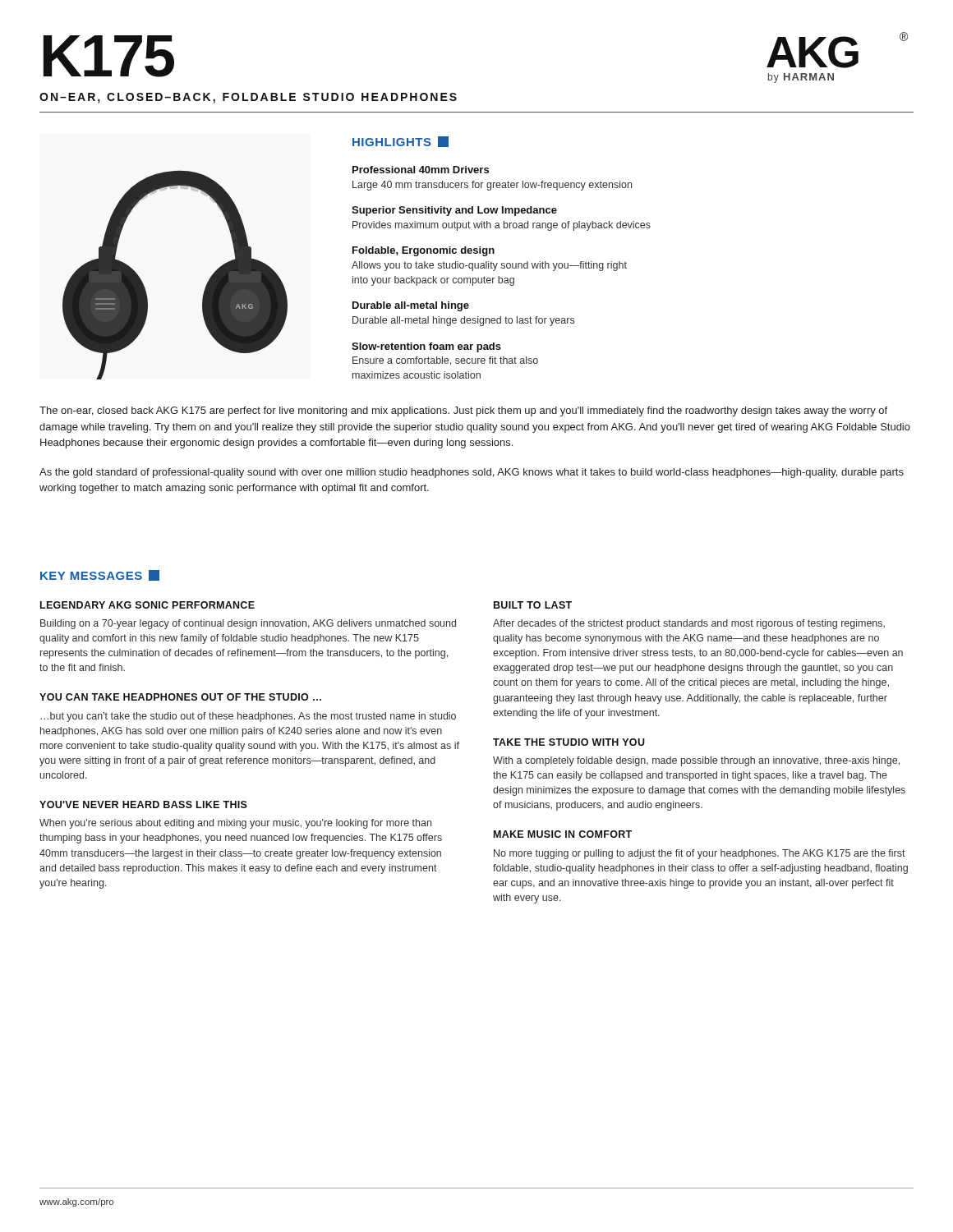
Task: Find the block starting "MAKE MUSIC IN COMFORT No more"
Action: pos(703,866)
